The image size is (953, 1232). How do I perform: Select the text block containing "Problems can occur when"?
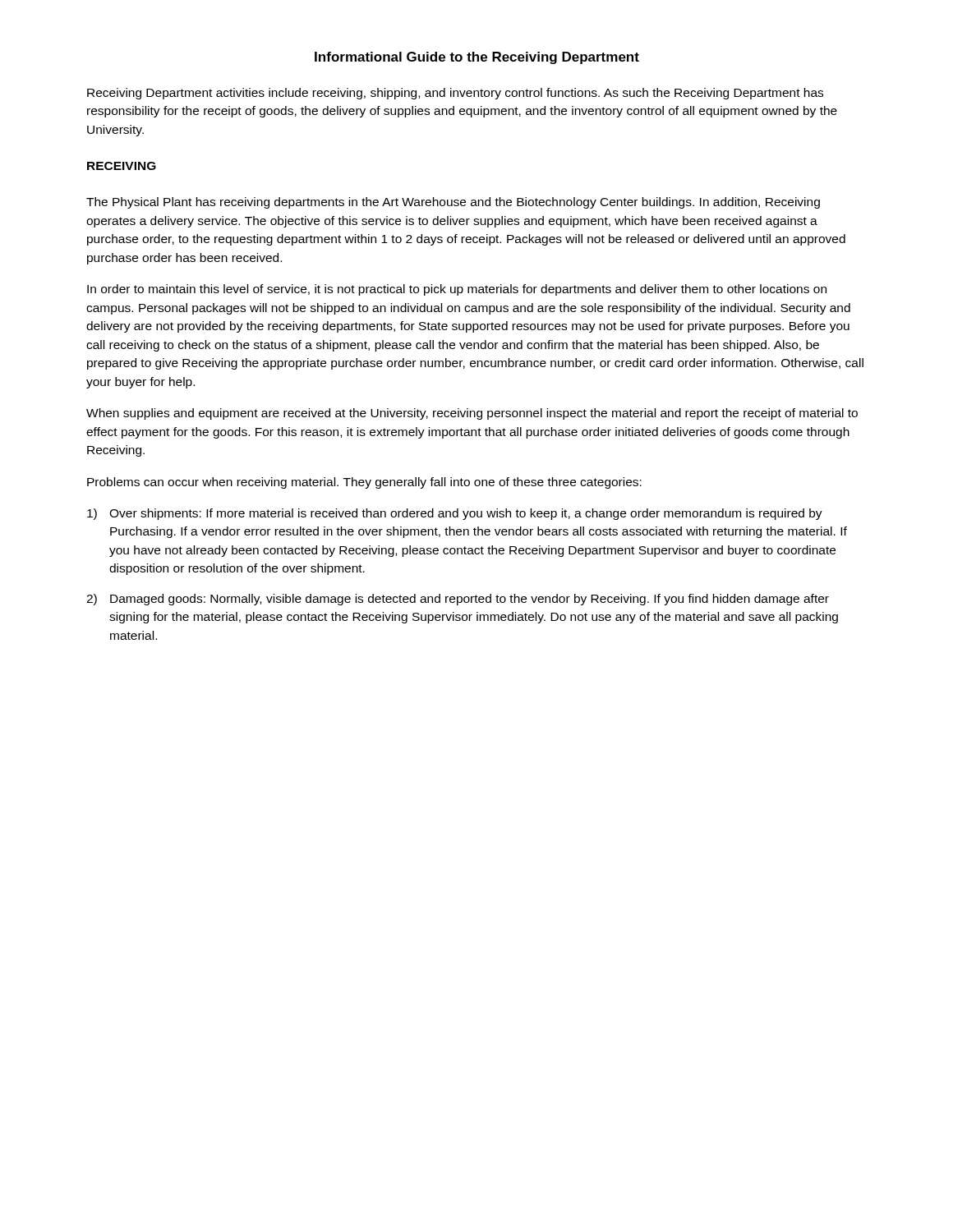click(x=364, y=481)
